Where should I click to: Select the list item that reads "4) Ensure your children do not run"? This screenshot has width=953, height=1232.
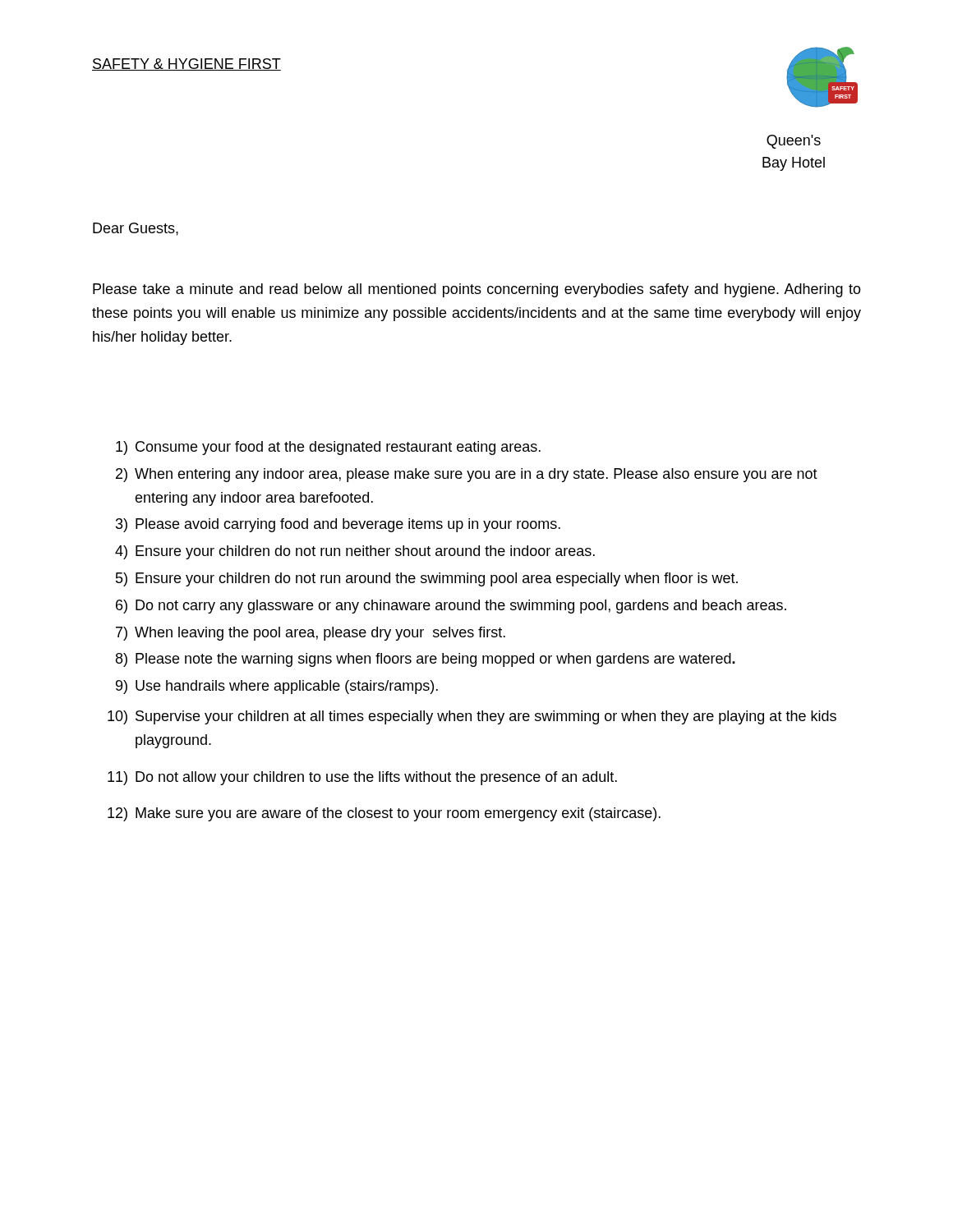click(x=476, y=552)
